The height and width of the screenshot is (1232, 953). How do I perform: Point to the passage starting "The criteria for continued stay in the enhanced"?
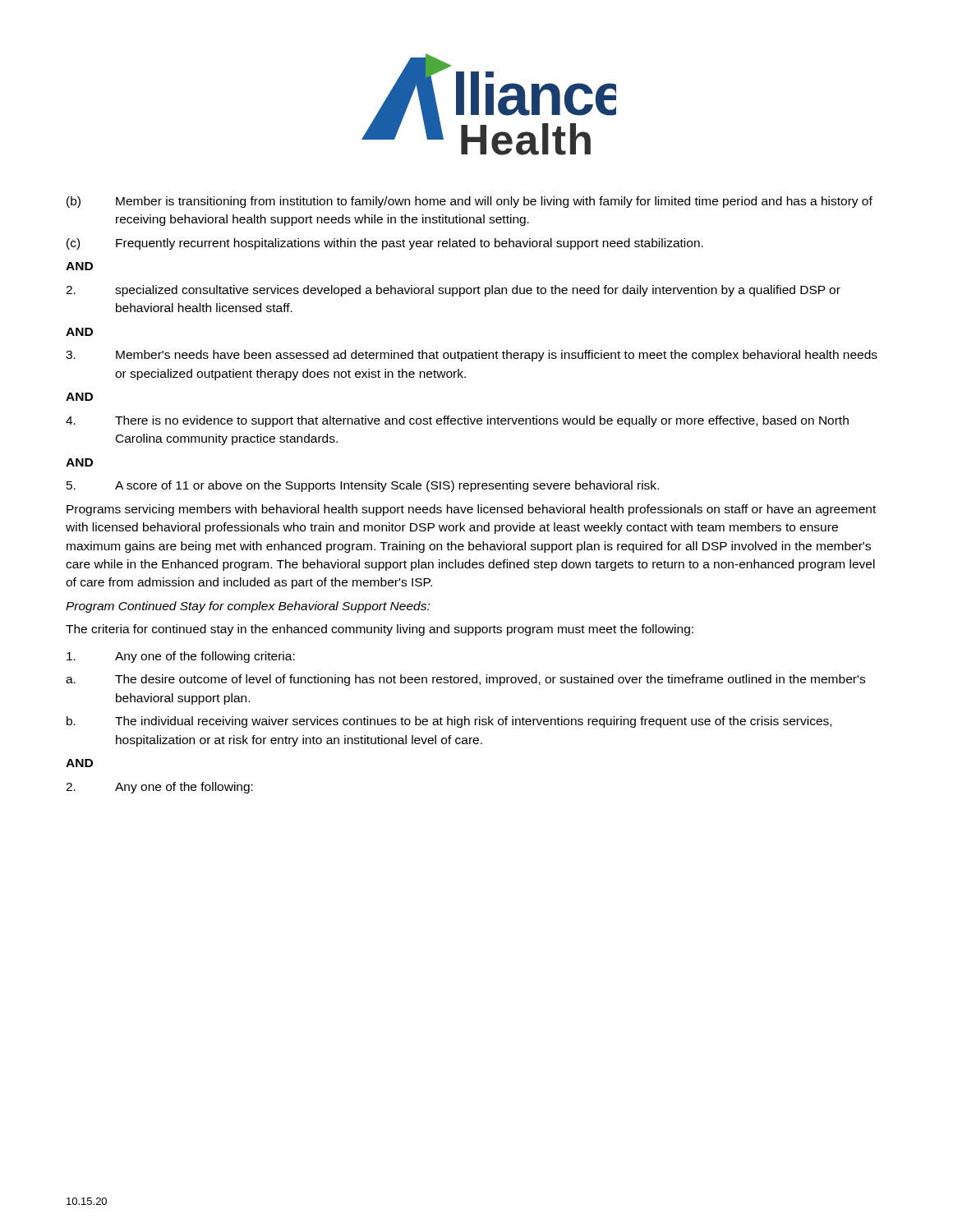[x=476, y=630]
